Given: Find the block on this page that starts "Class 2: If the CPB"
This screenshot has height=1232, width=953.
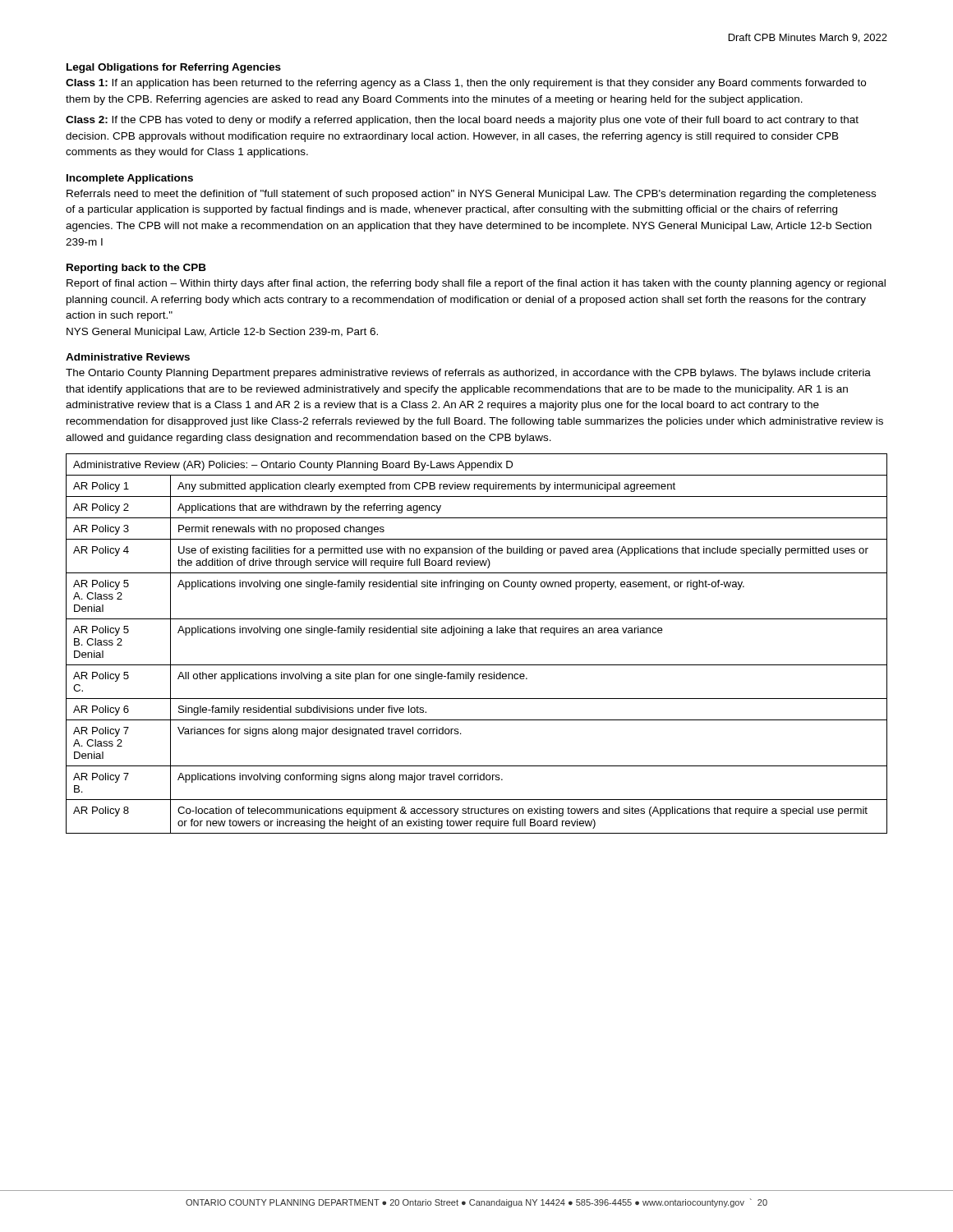Looking at the screenshot, I should click(x=462, y=136).
